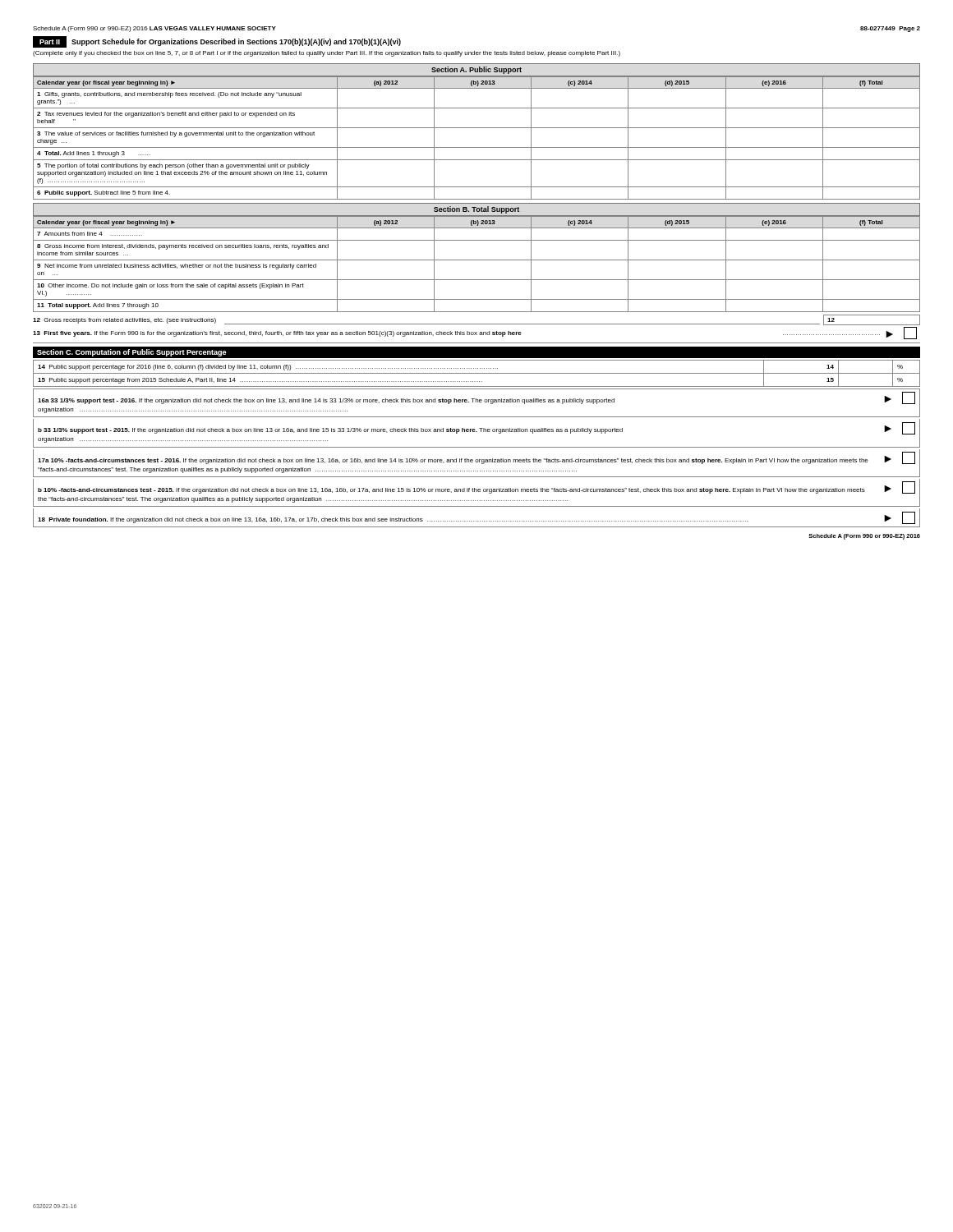Locate the footnote with the text "632022 09-21-16"
Screen dimensions: 1232x953
coord(55,1206)
